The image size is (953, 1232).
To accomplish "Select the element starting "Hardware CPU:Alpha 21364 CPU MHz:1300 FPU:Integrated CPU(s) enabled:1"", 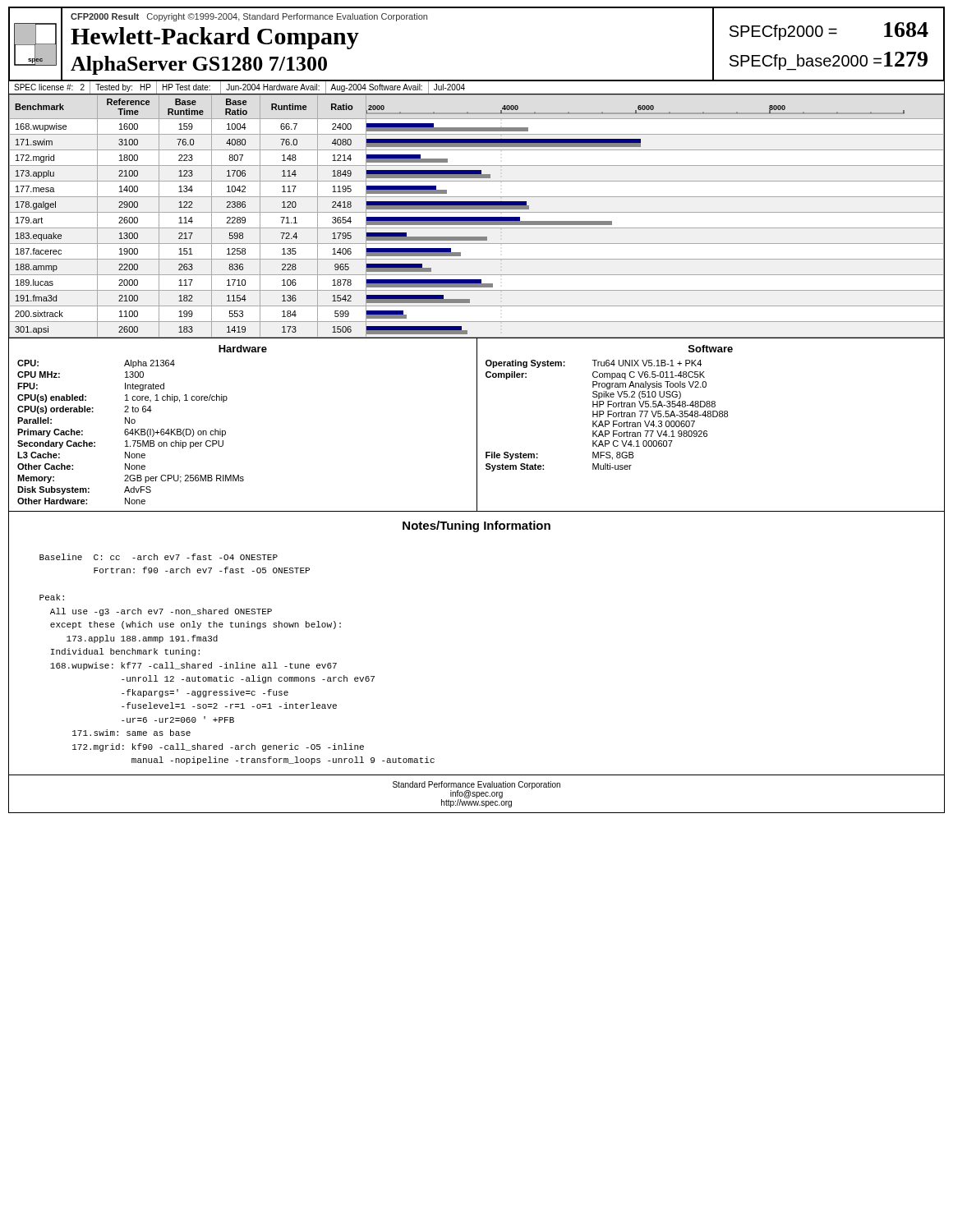I will pyautogui.click(x=243, y=349).
